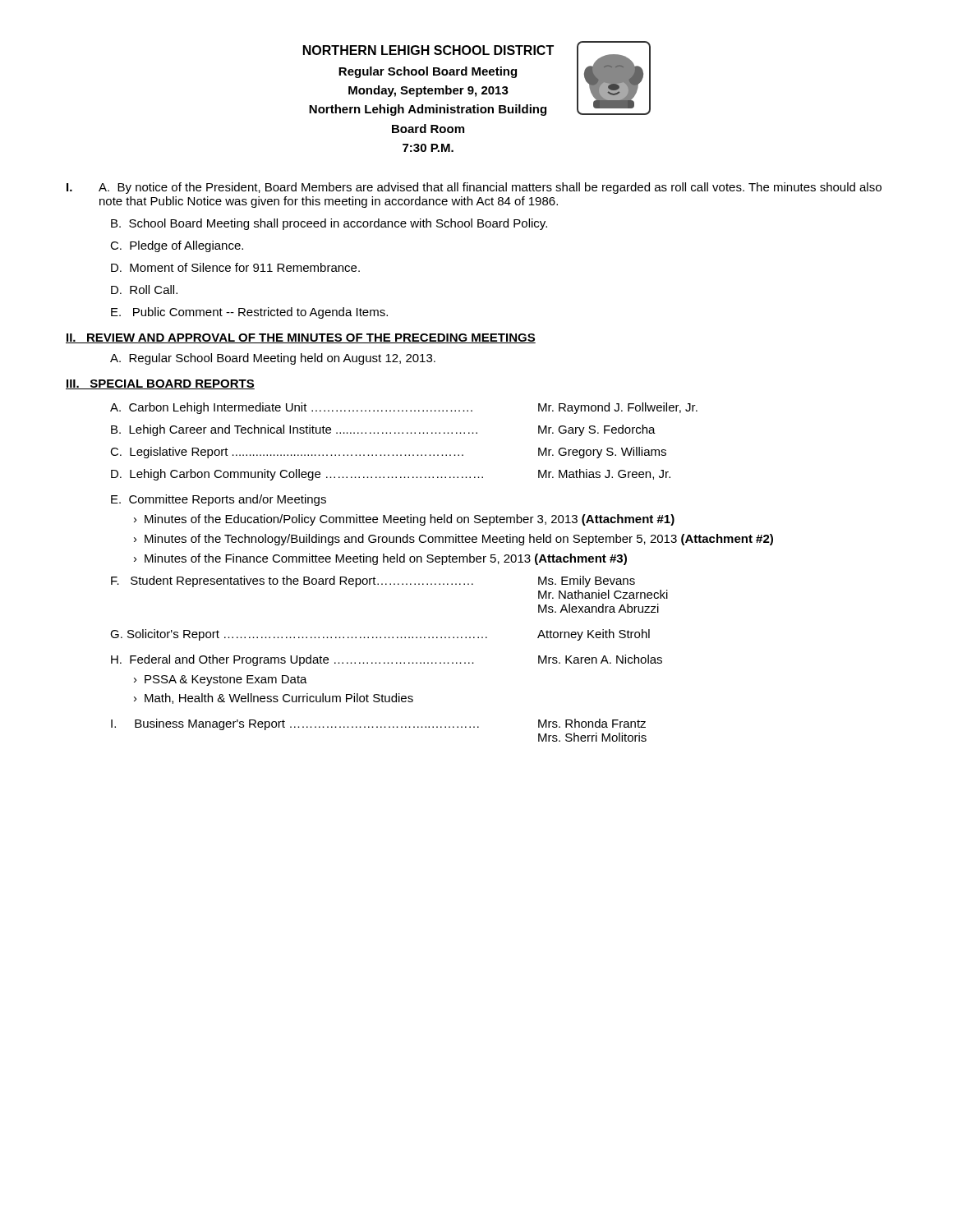This screenshot has width=953, height=1232.
Task: Select the text starting "B. School Board Meeting shall proceed"
Action: tap(329, 223)
